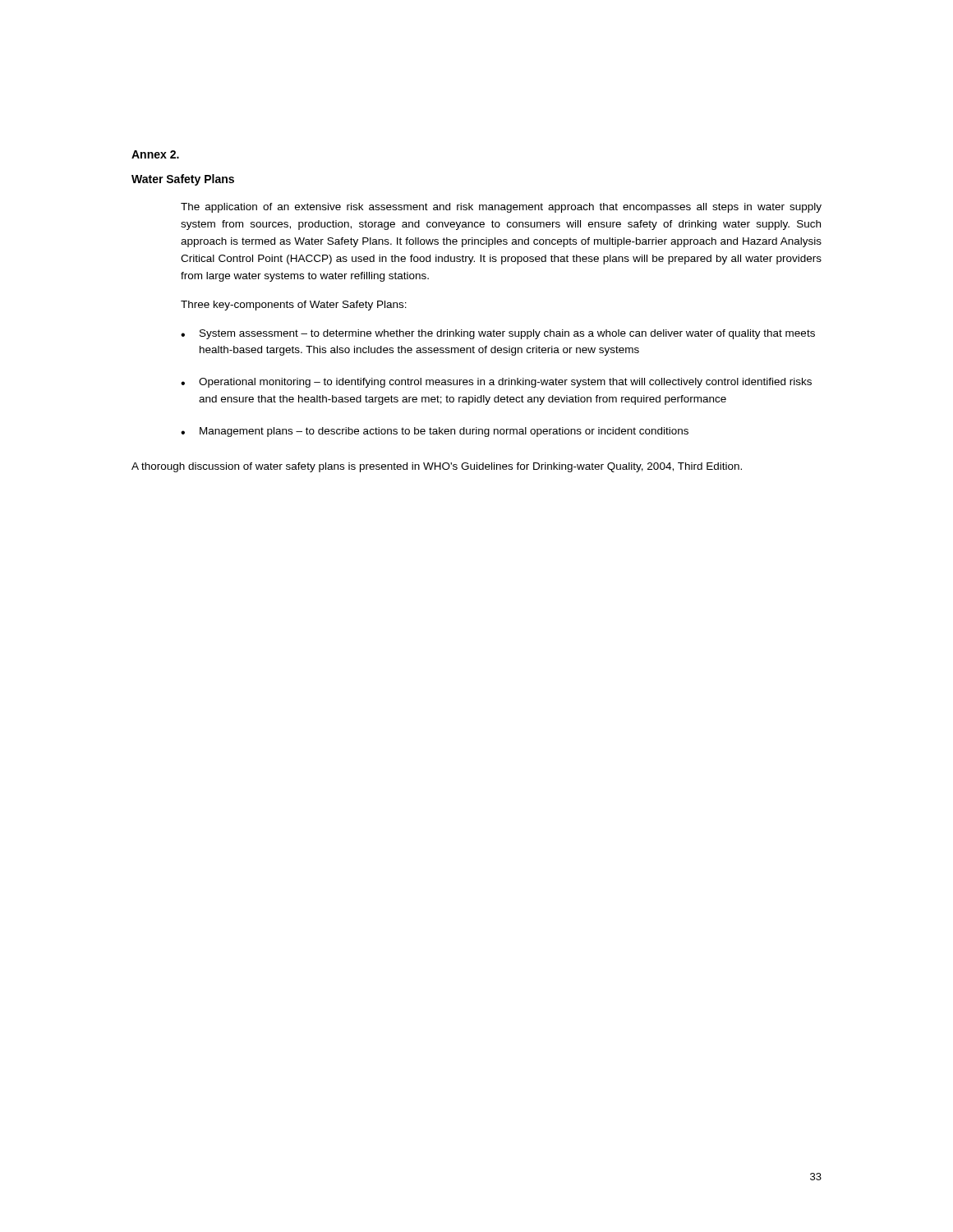Find "Annex 2." on this page
This screenshot has height=1232, width=953.
click(x=155, y=154)
